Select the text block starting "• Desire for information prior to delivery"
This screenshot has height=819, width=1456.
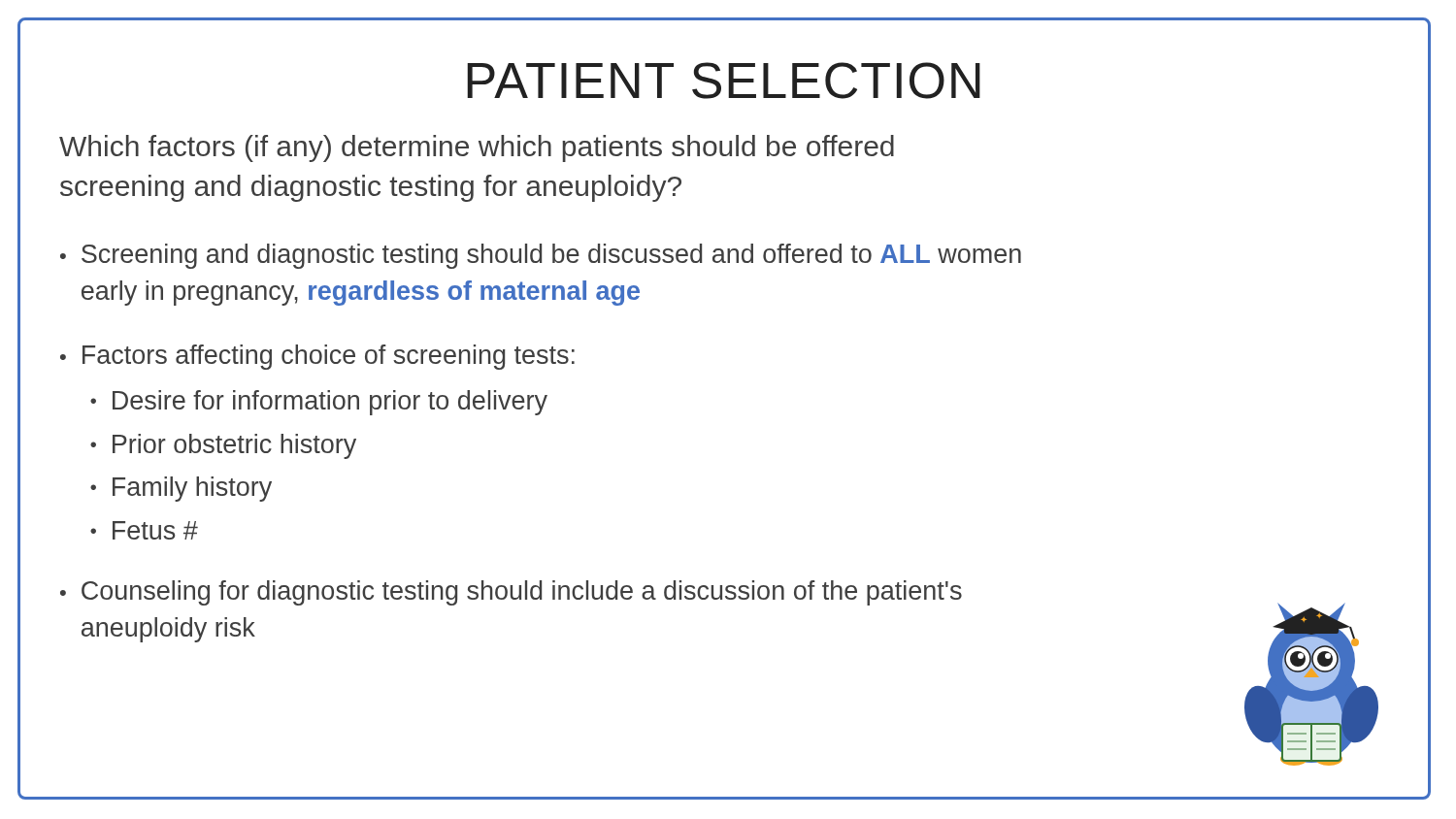coord(319,401)
